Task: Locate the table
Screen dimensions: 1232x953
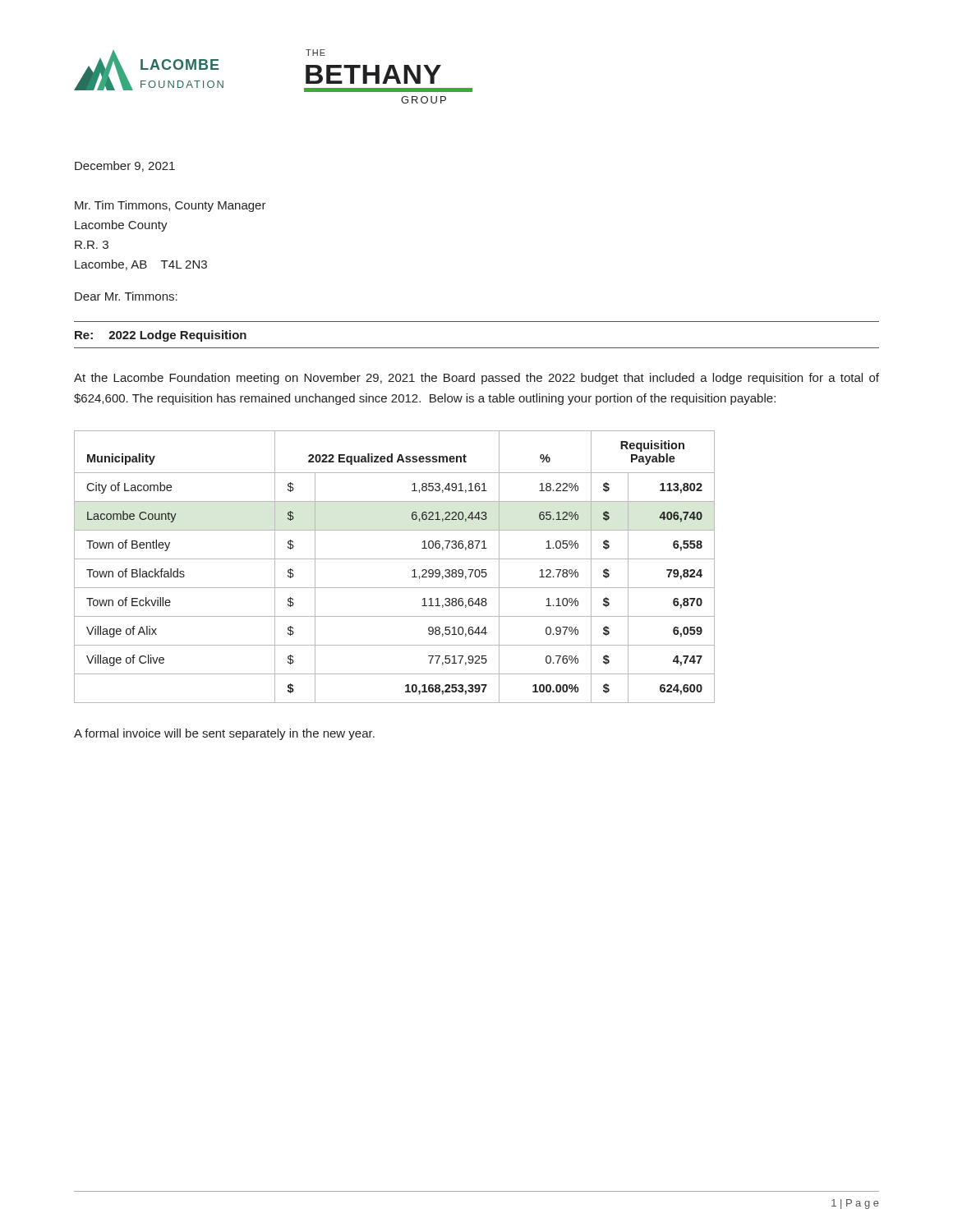Action: point(476,566)
